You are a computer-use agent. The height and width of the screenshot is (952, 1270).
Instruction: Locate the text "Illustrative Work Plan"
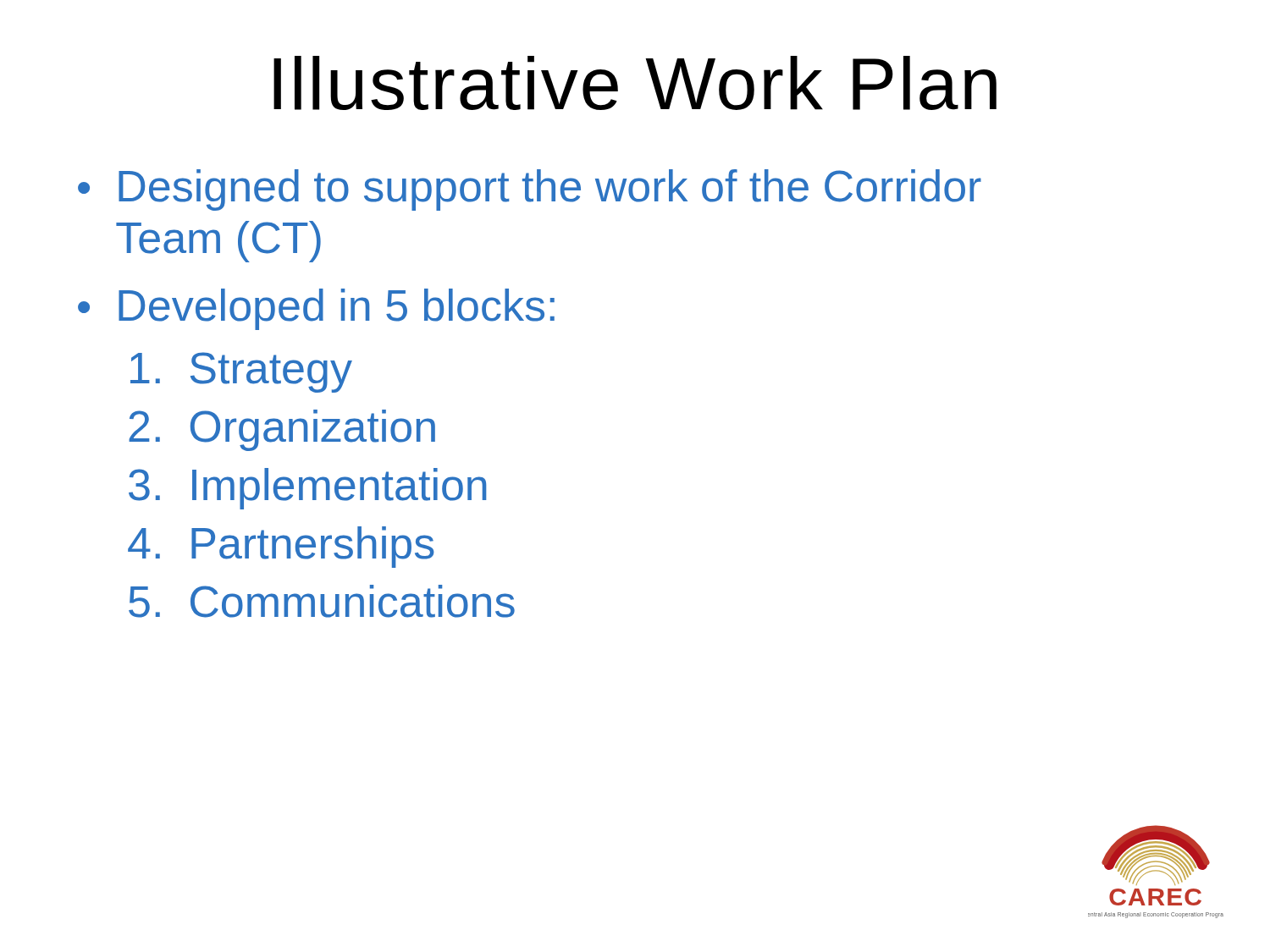tap(635, 84)
